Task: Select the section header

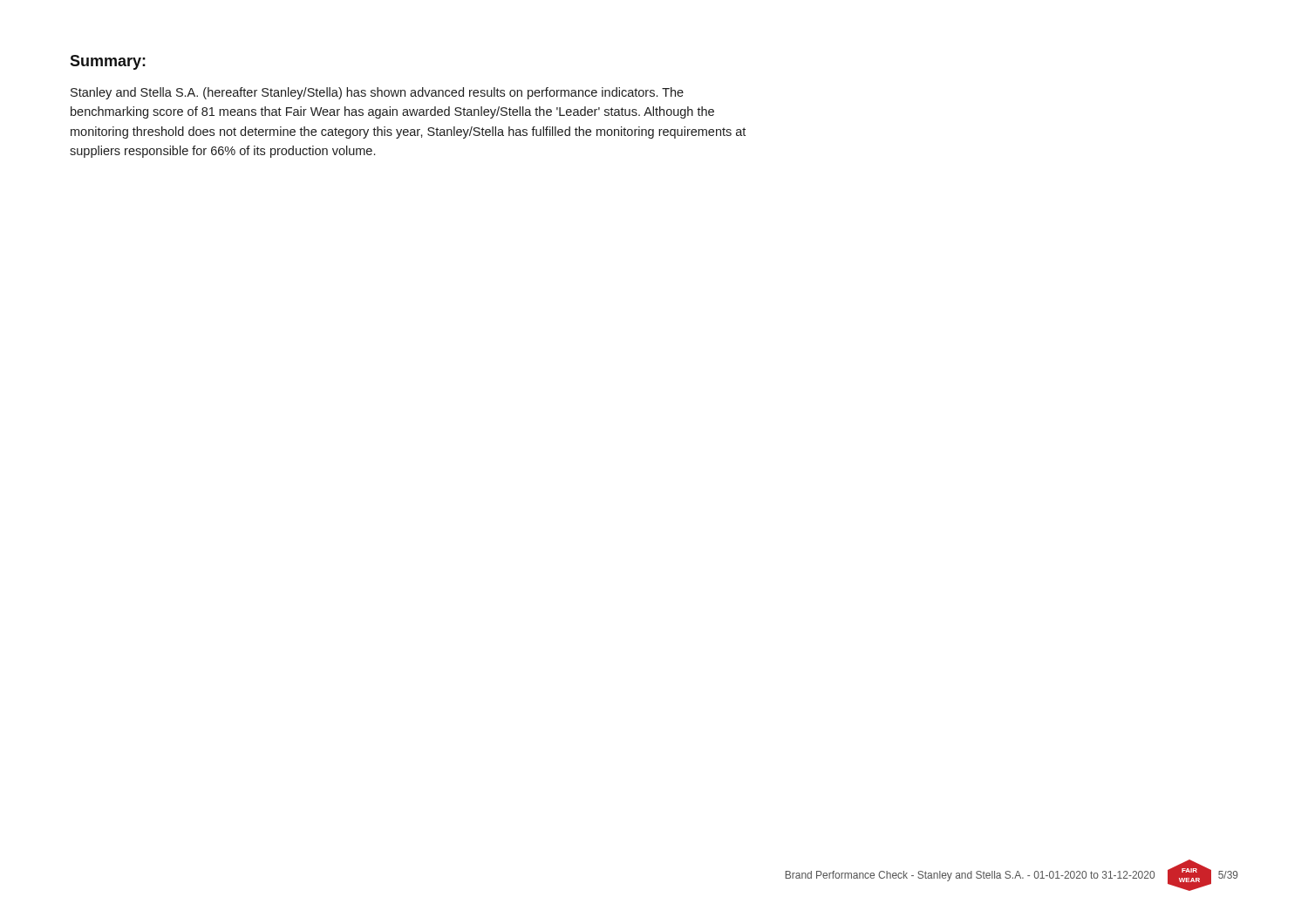Action: click(x=108, y=61)
